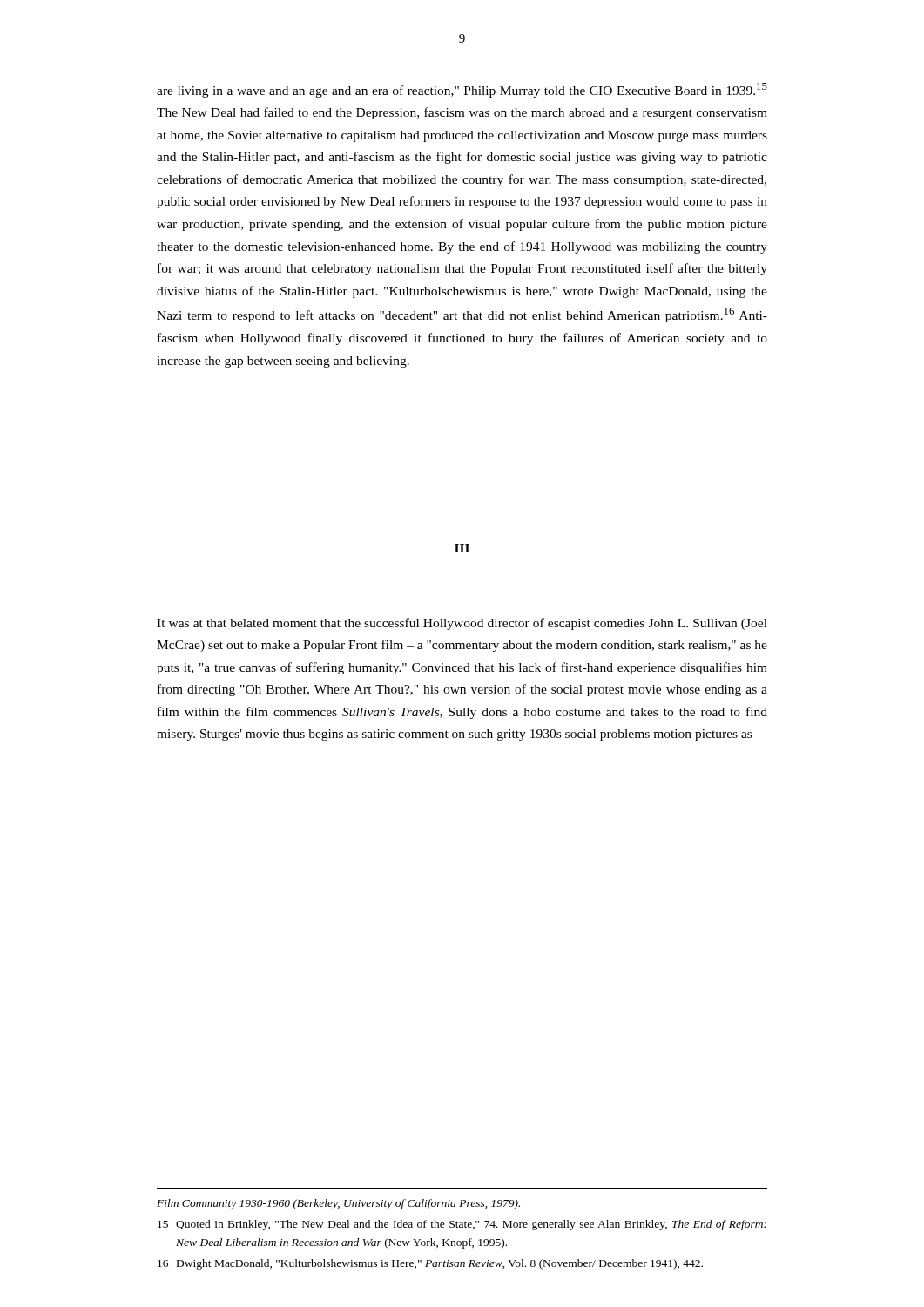Viewport: 924px width, 1307px height.
Task: Locate the passage starting "16 Dwight MacDonald, "Kulturbolshewismus"
Action: [x=430, y=1263]
